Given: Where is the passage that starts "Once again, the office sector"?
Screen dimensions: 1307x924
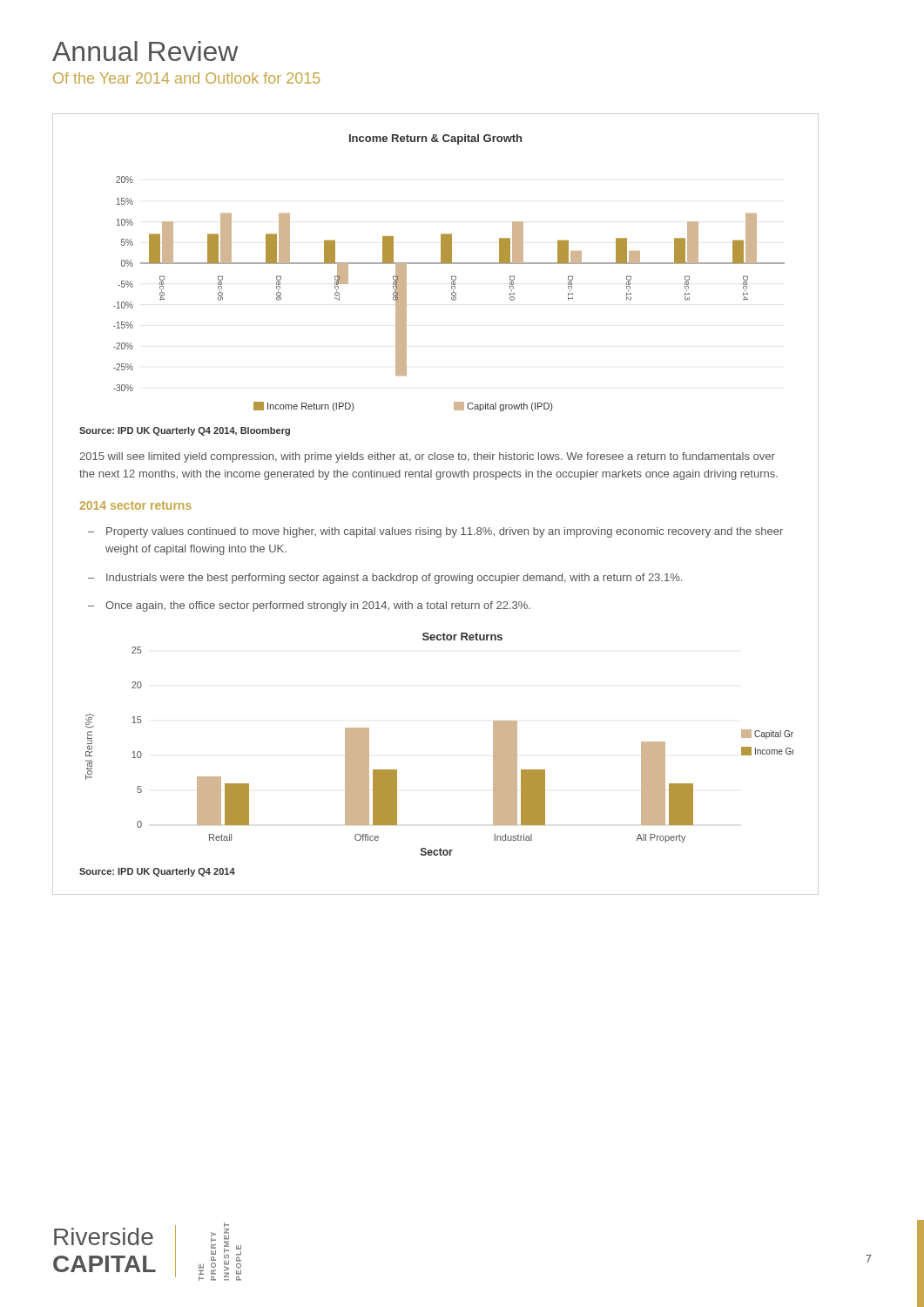Looking at the screenshot, I should (x=318, y=605).
